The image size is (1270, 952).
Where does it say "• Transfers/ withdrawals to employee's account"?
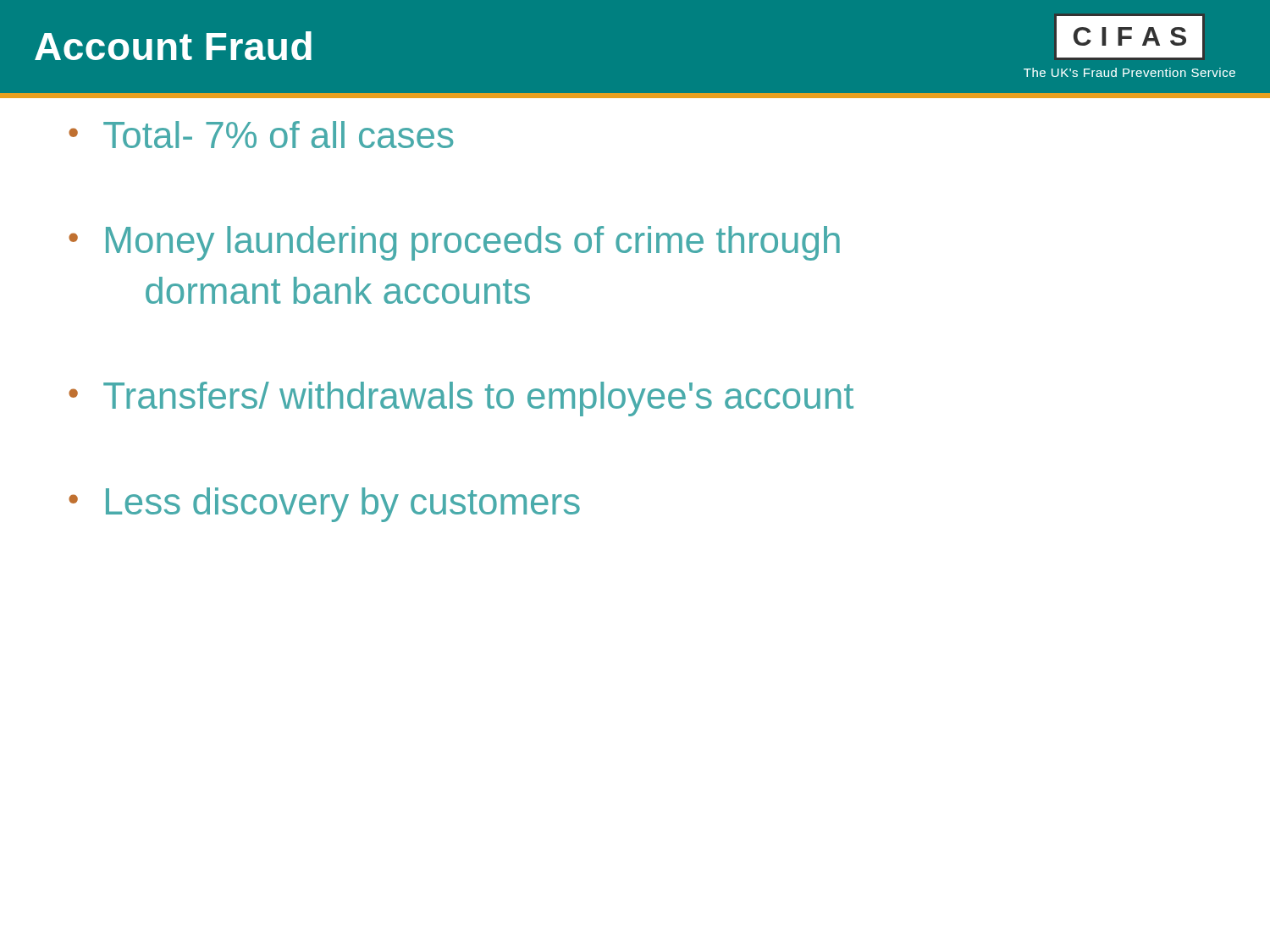[461, 396]
